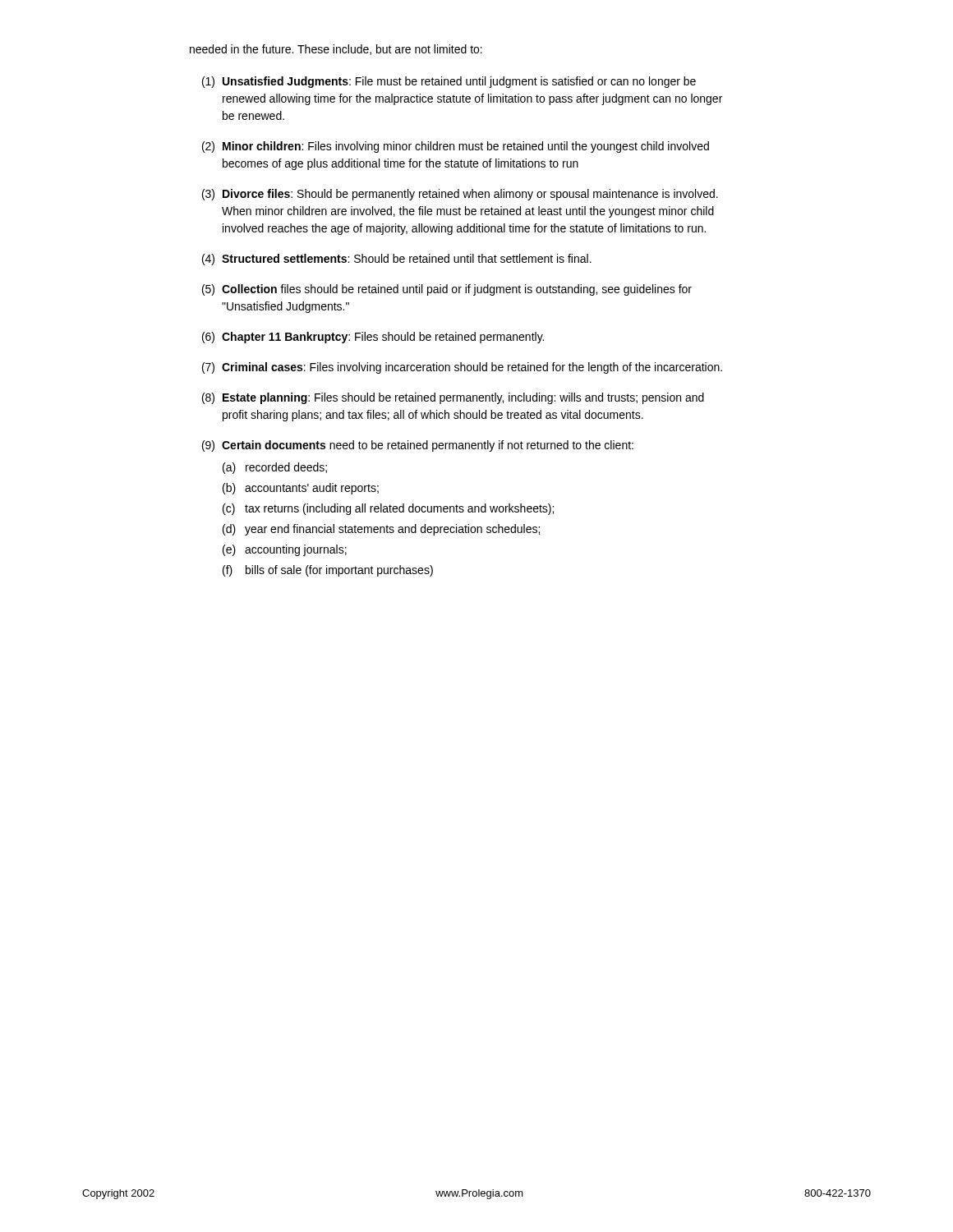Select the passage starting "(2) Minor children:"
The height and width of the screenshot is (1232, 953).
pyautogui.click(x=460, y=155)
